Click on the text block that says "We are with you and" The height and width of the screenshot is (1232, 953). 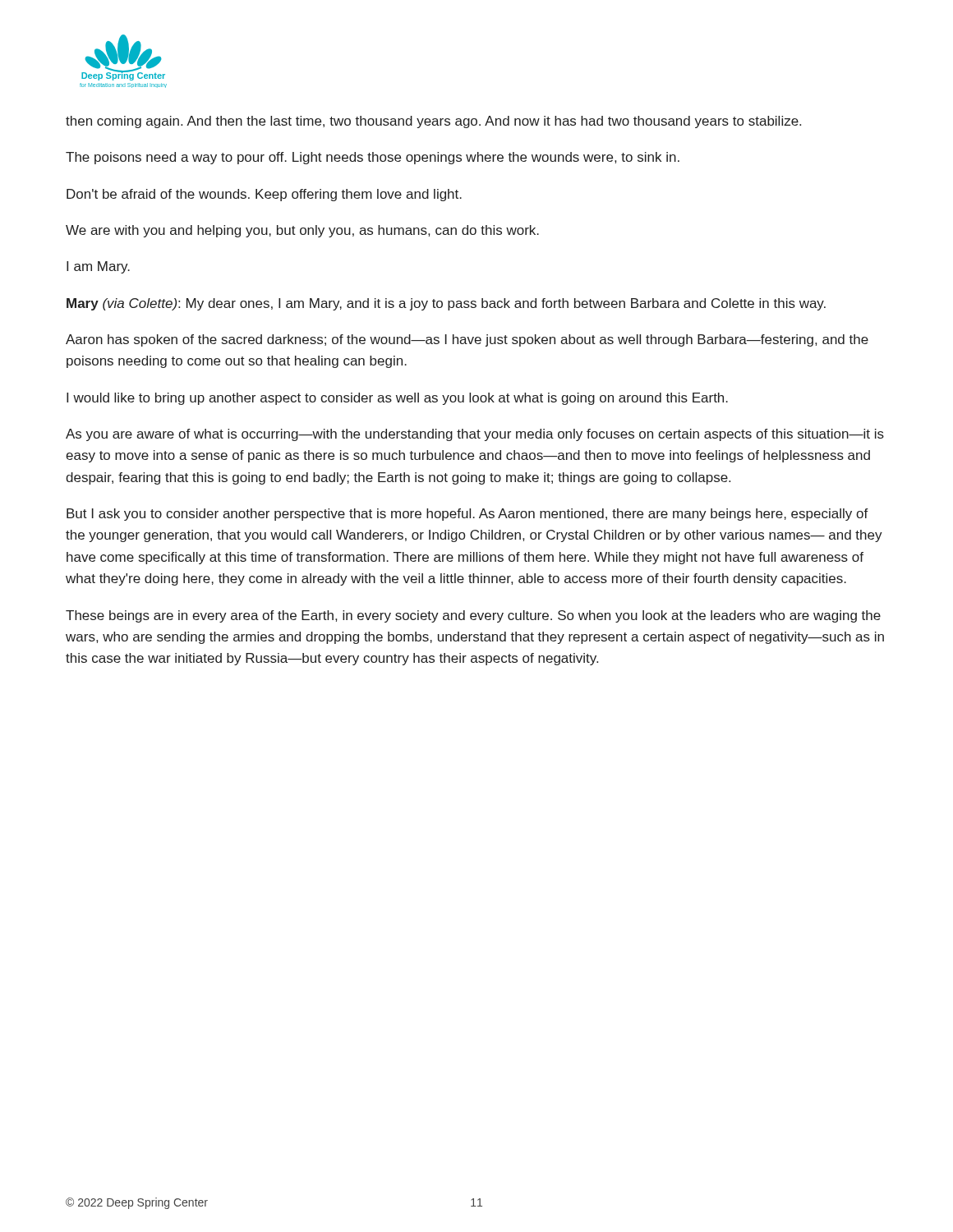tap(476, 231)
